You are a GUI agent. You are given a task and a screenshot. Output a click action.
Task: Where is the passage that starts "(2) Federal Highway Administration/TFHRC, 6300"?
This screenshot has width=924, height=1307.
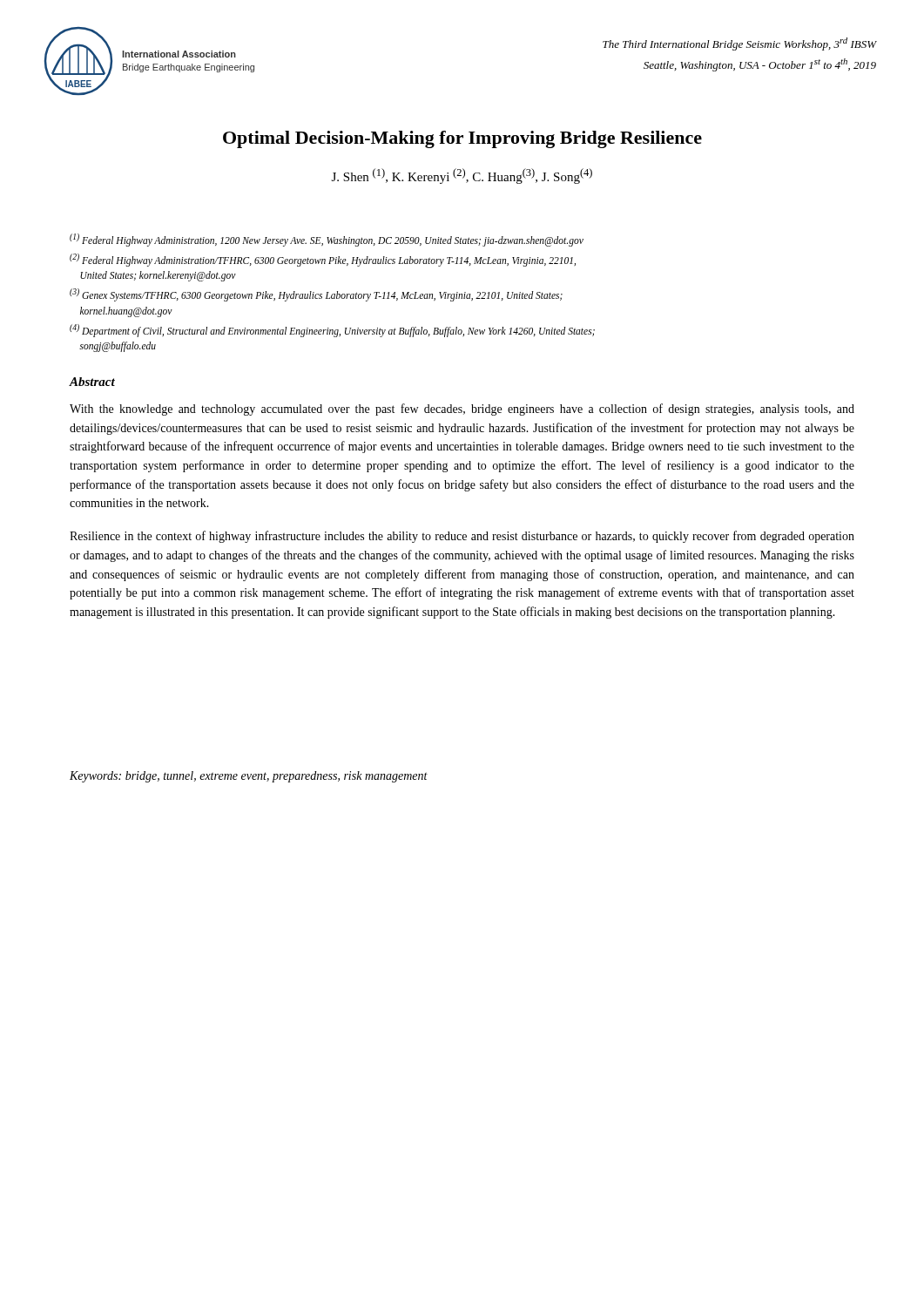coord(323,266)
